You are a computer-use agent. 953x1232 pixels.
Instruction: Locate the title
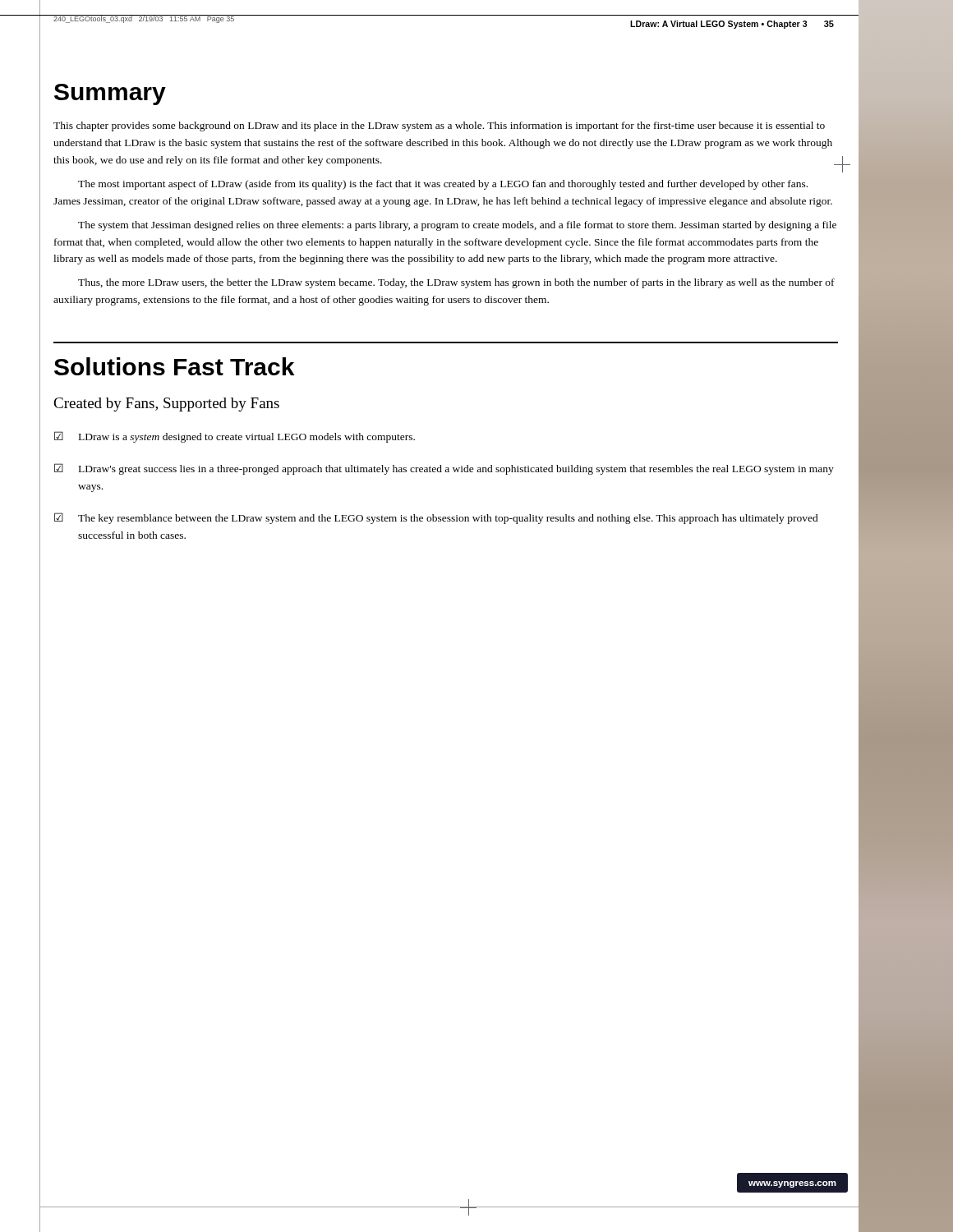(x=110, y=92)
